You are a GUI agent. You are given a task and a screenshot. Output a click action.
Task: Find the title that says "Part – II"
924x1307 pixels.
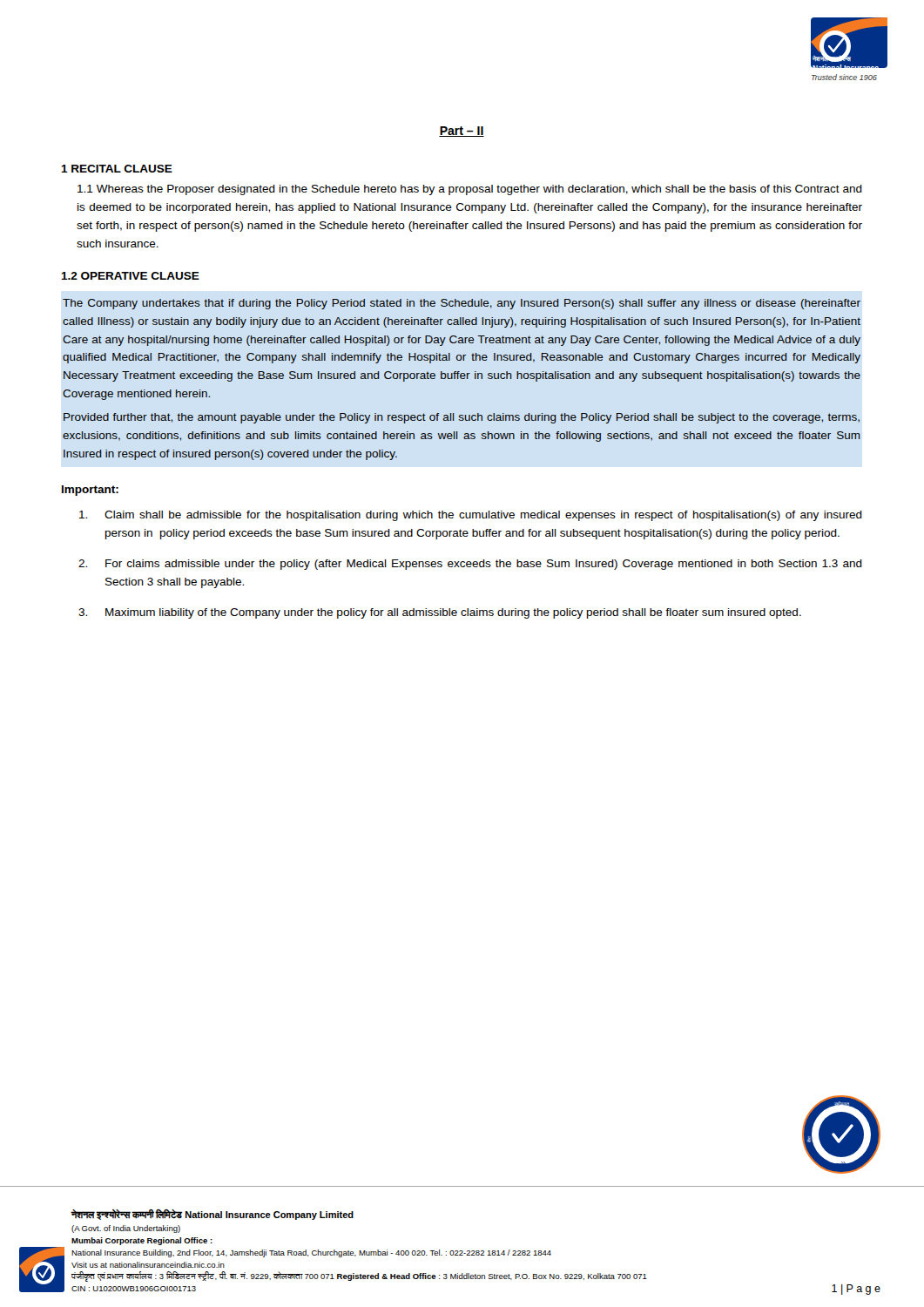pyautogui.click(x=462, y=131)
